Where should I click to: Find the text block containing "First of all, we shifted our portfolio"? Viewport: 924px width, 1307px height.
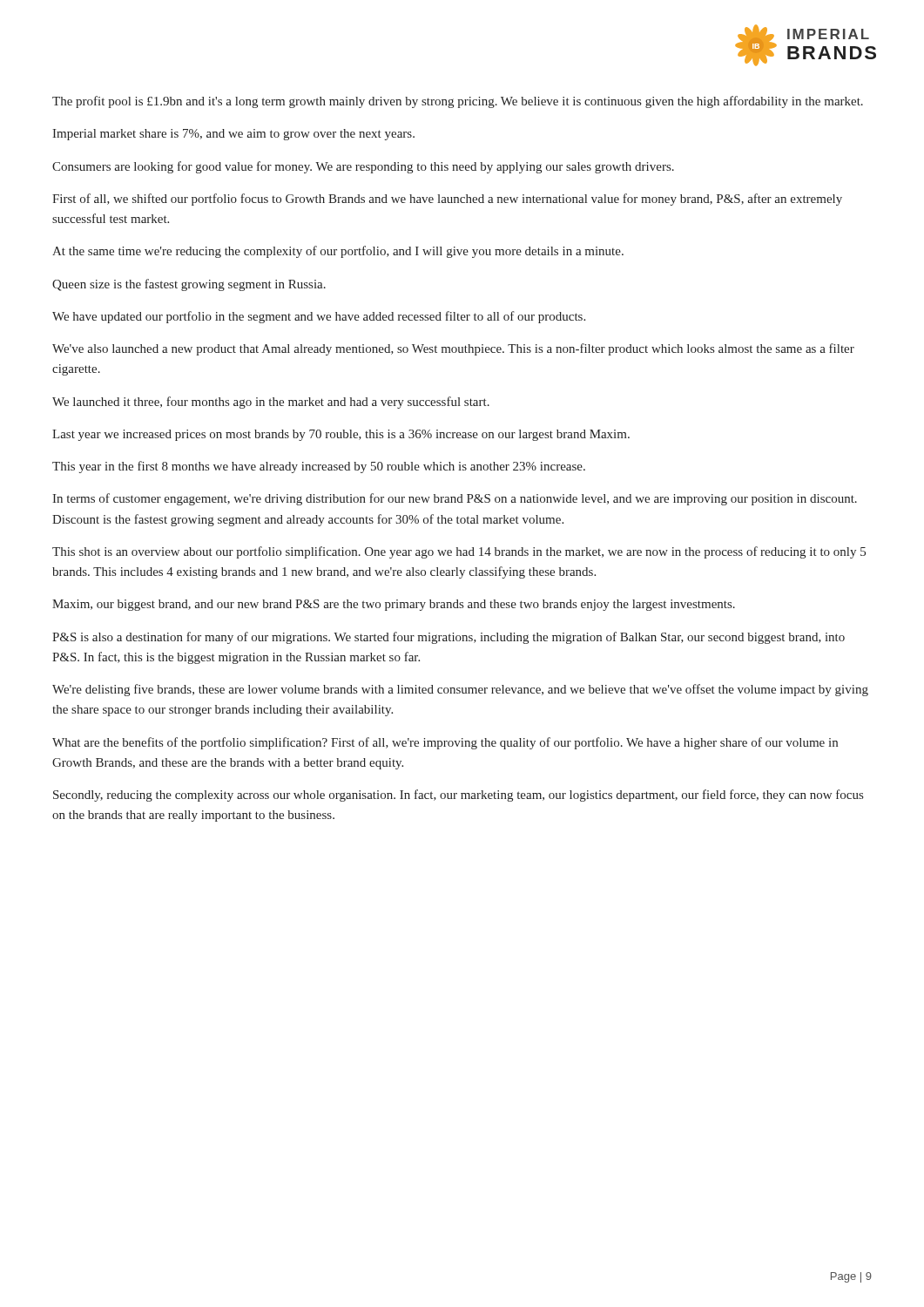coord(447,209)
